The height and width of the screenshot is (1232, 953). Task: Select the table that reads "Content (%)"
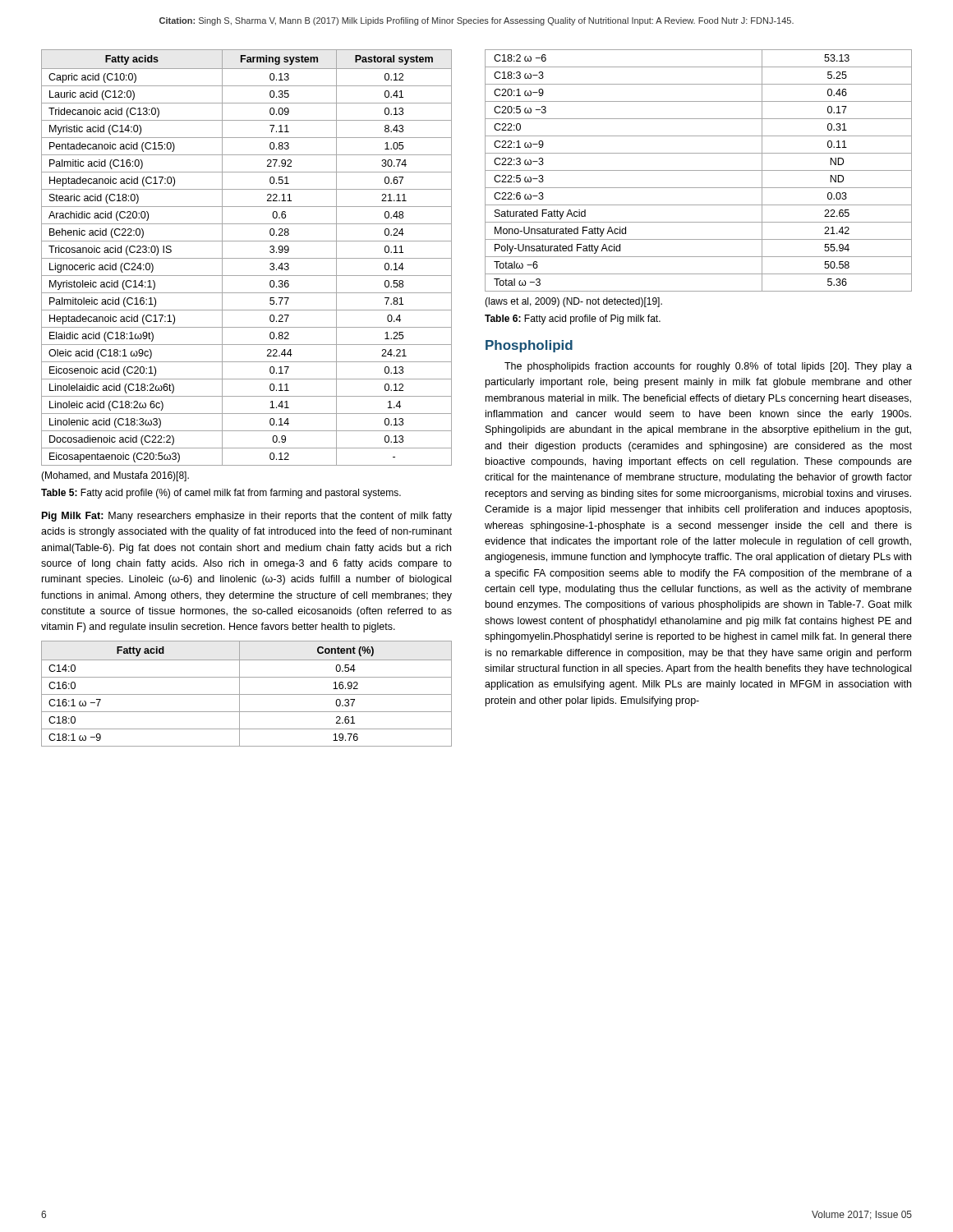click(x=246, y=693)
